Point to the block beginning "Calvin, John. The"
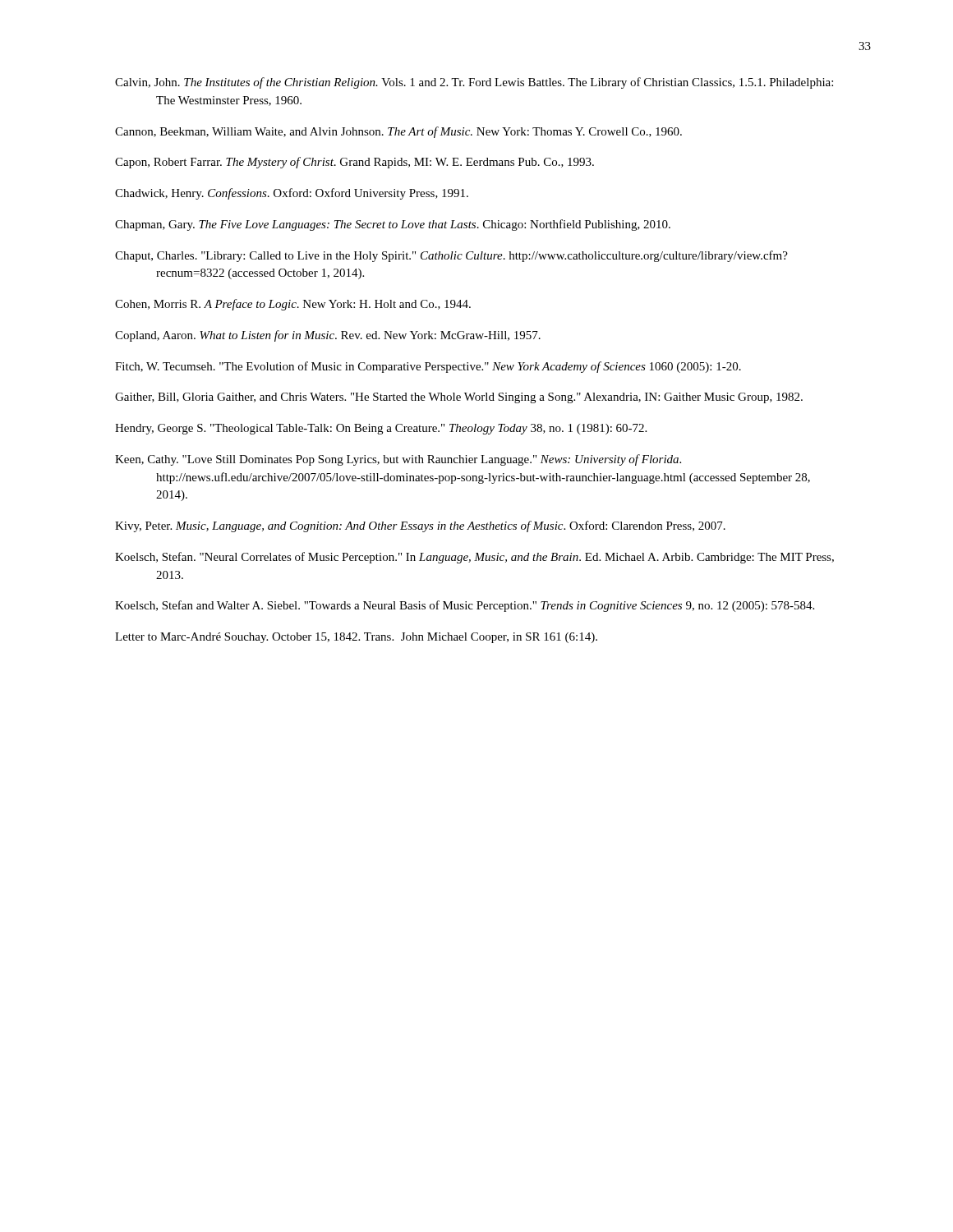Image resolution: width=953 pixels, height=1232 pixels. point(475,91)
